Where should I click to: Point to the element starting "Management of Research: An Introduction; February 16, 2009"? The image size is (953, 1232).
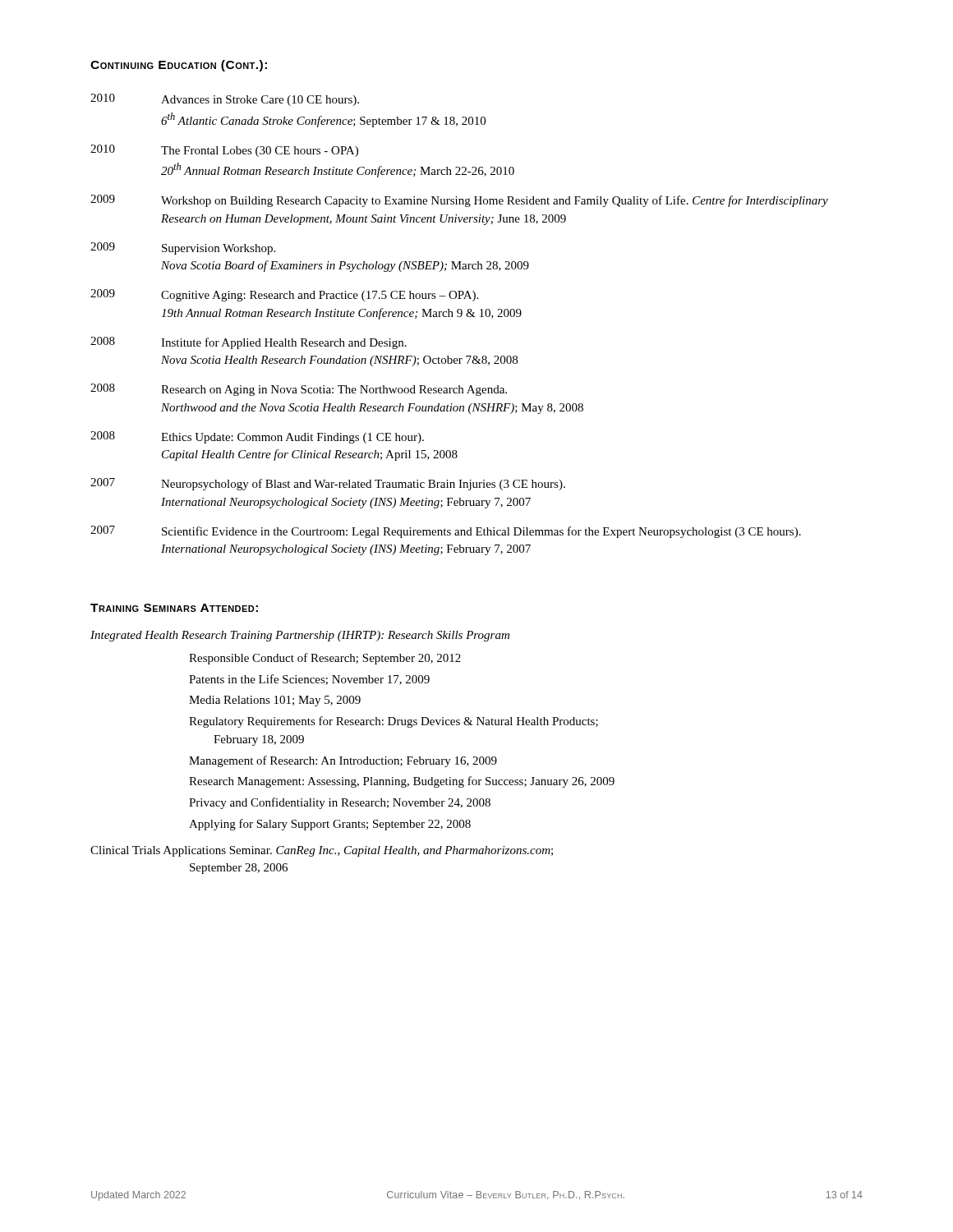coord(343,760)
